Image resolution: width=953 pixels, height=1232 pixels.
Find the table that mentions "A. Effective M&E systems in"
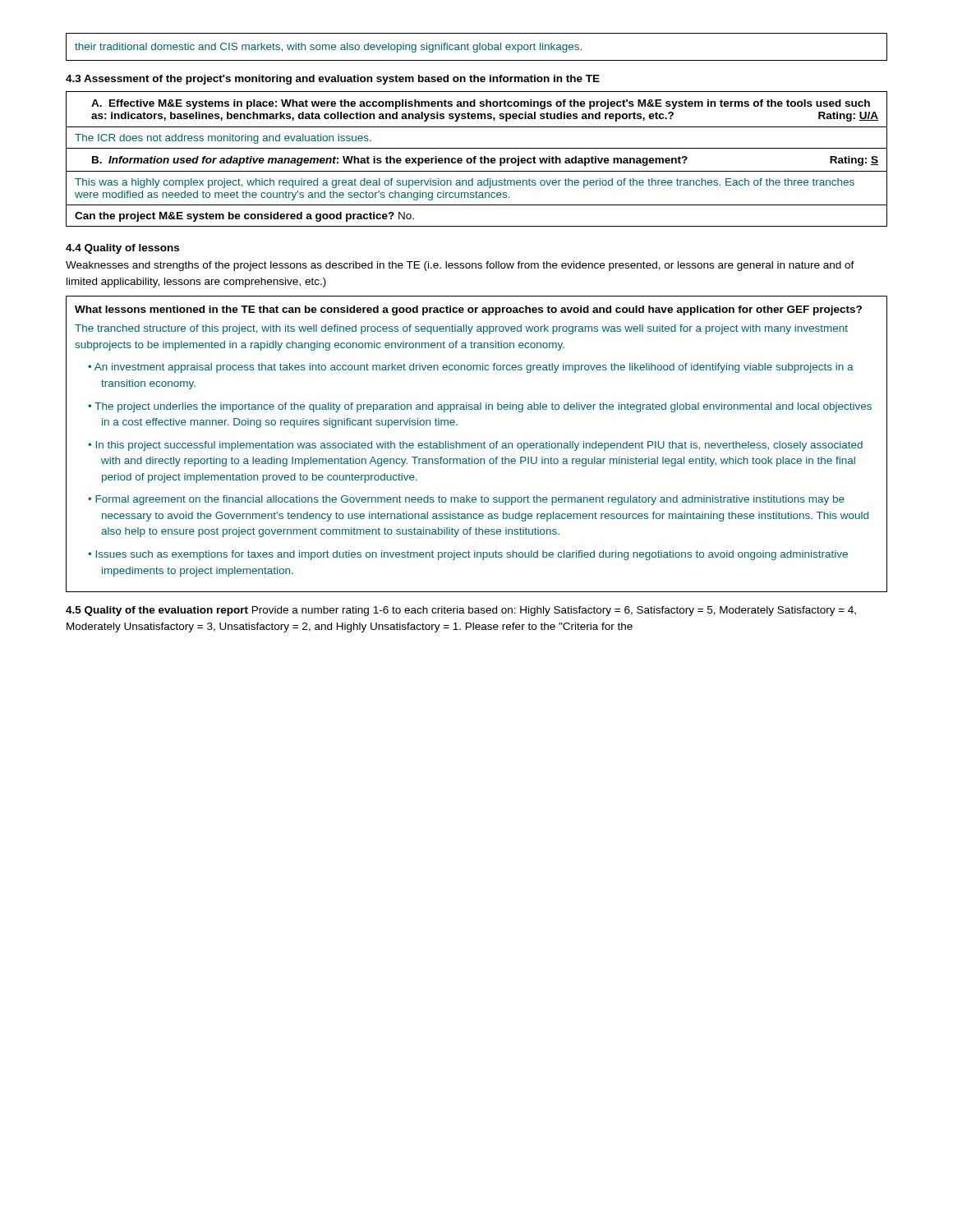476,159
